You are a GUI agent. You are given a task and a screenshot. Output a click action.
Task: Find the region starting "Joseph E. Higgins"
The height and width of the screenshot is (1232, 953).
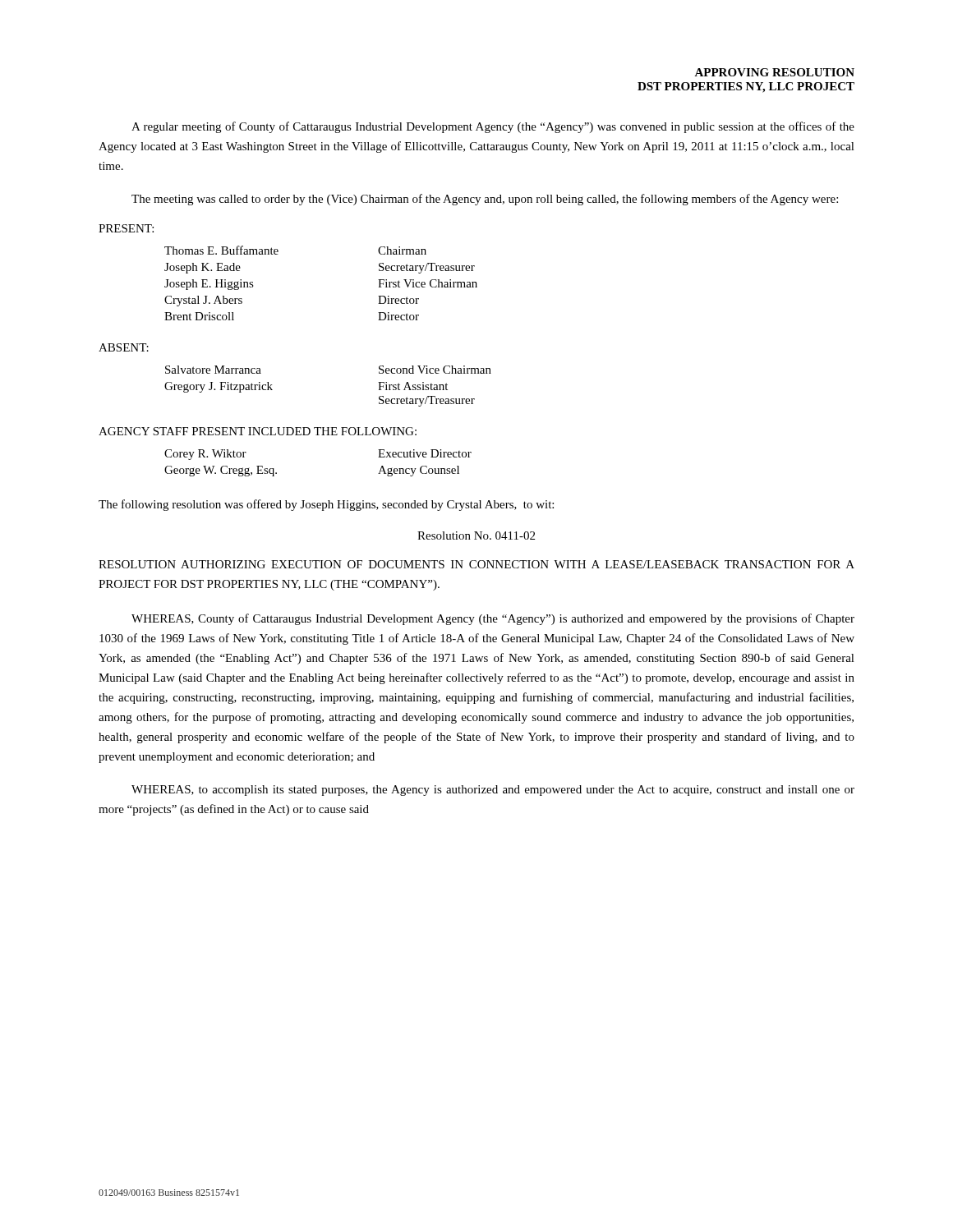204,284
